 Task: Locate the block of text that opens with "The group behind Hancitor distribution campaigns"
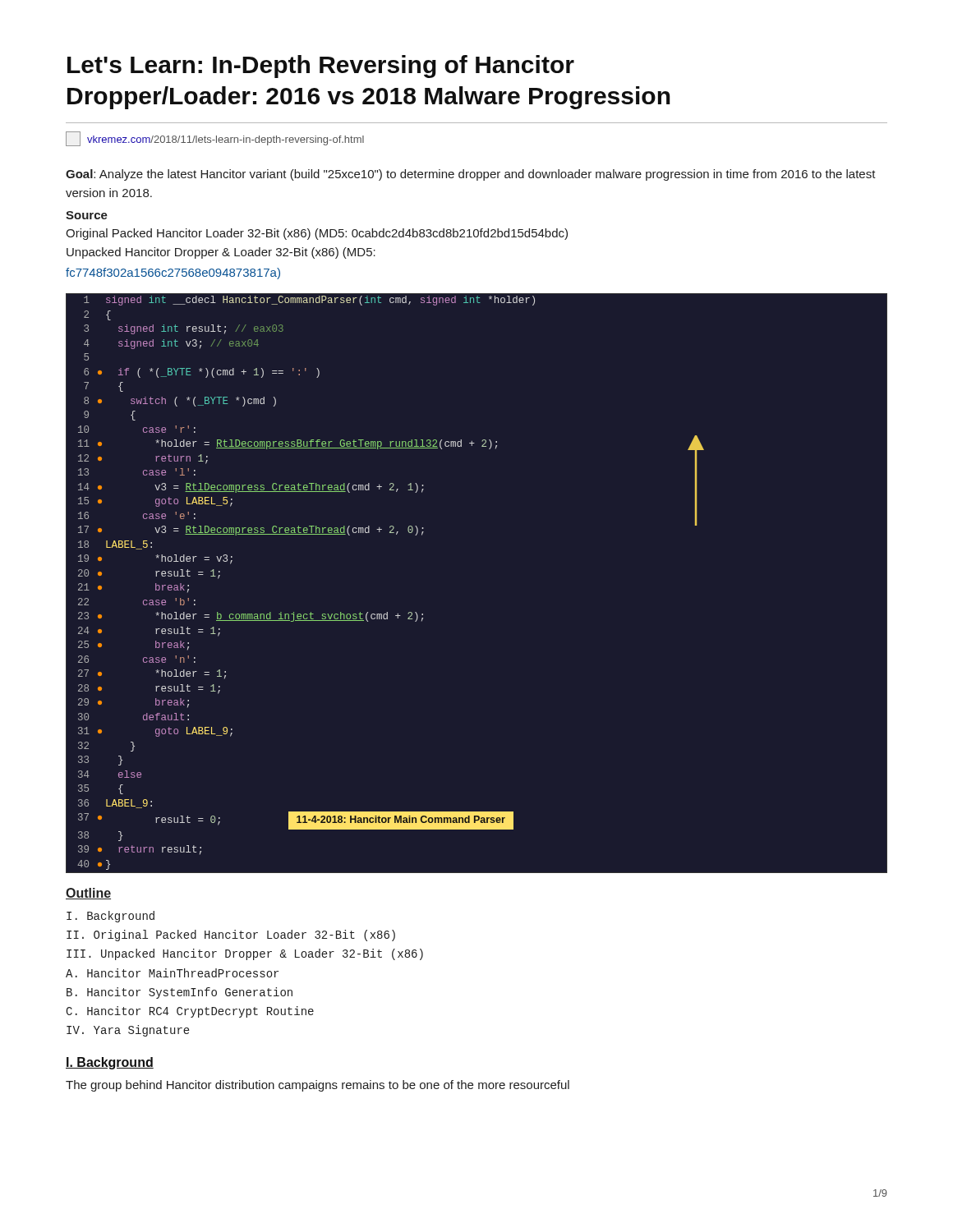coord(318,1084)
